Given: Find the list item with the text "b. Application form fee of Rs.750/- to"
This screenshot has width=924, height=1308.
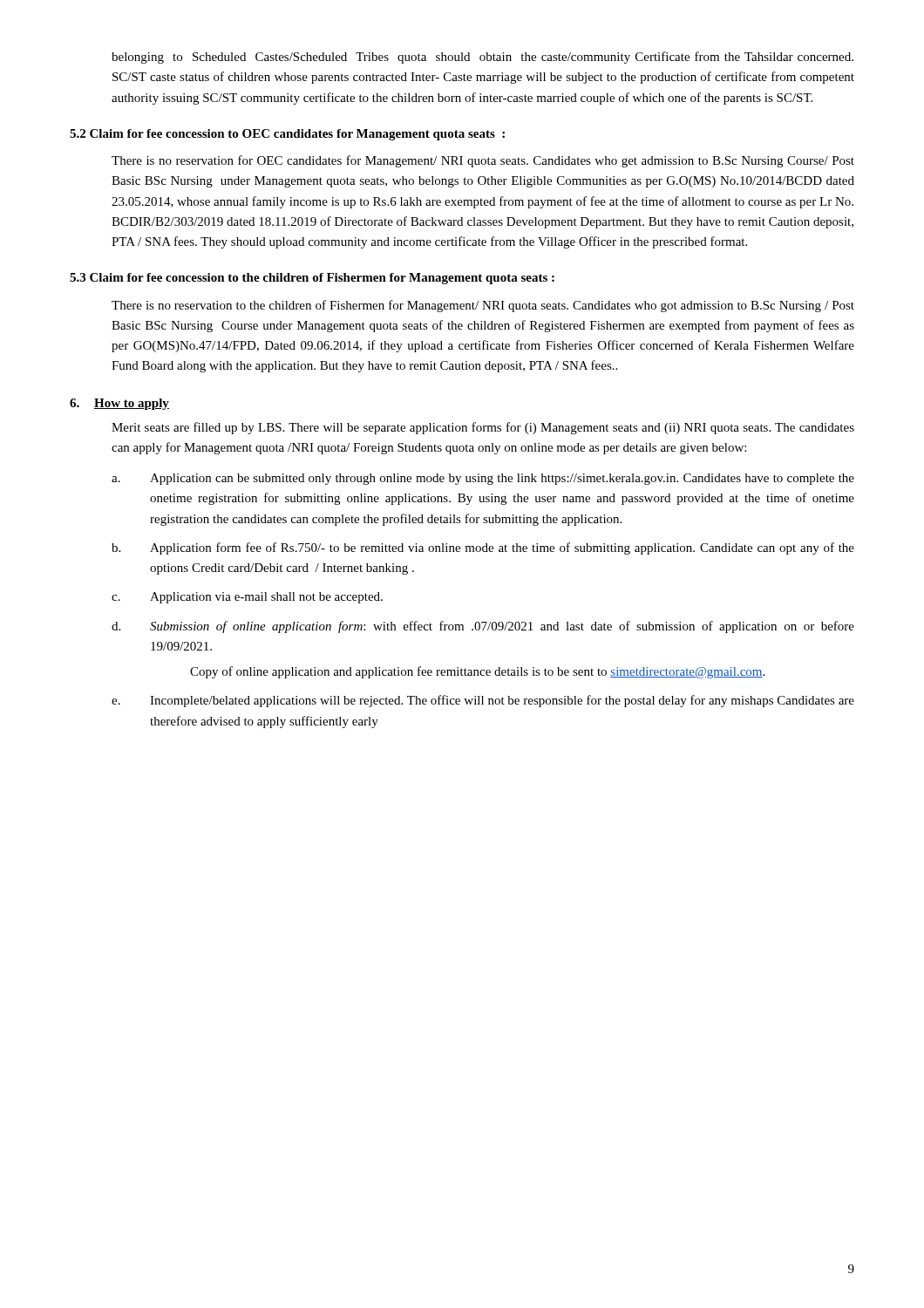Looking at the screenshot, I should (483, 558).
